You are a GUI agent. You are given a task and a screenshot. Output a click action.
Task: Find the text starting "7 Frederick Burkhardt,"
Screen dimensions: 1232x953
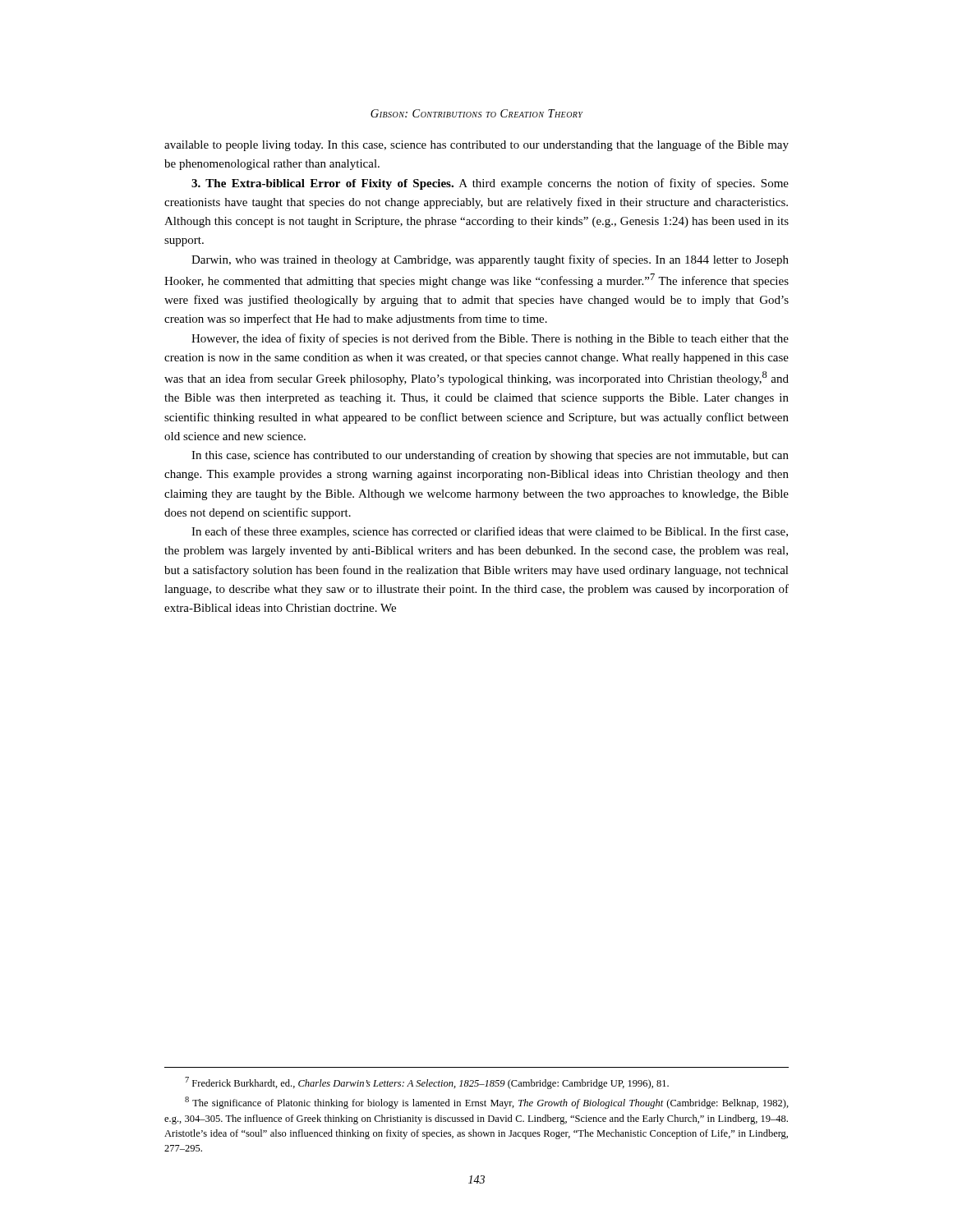tap(476, 1115)
